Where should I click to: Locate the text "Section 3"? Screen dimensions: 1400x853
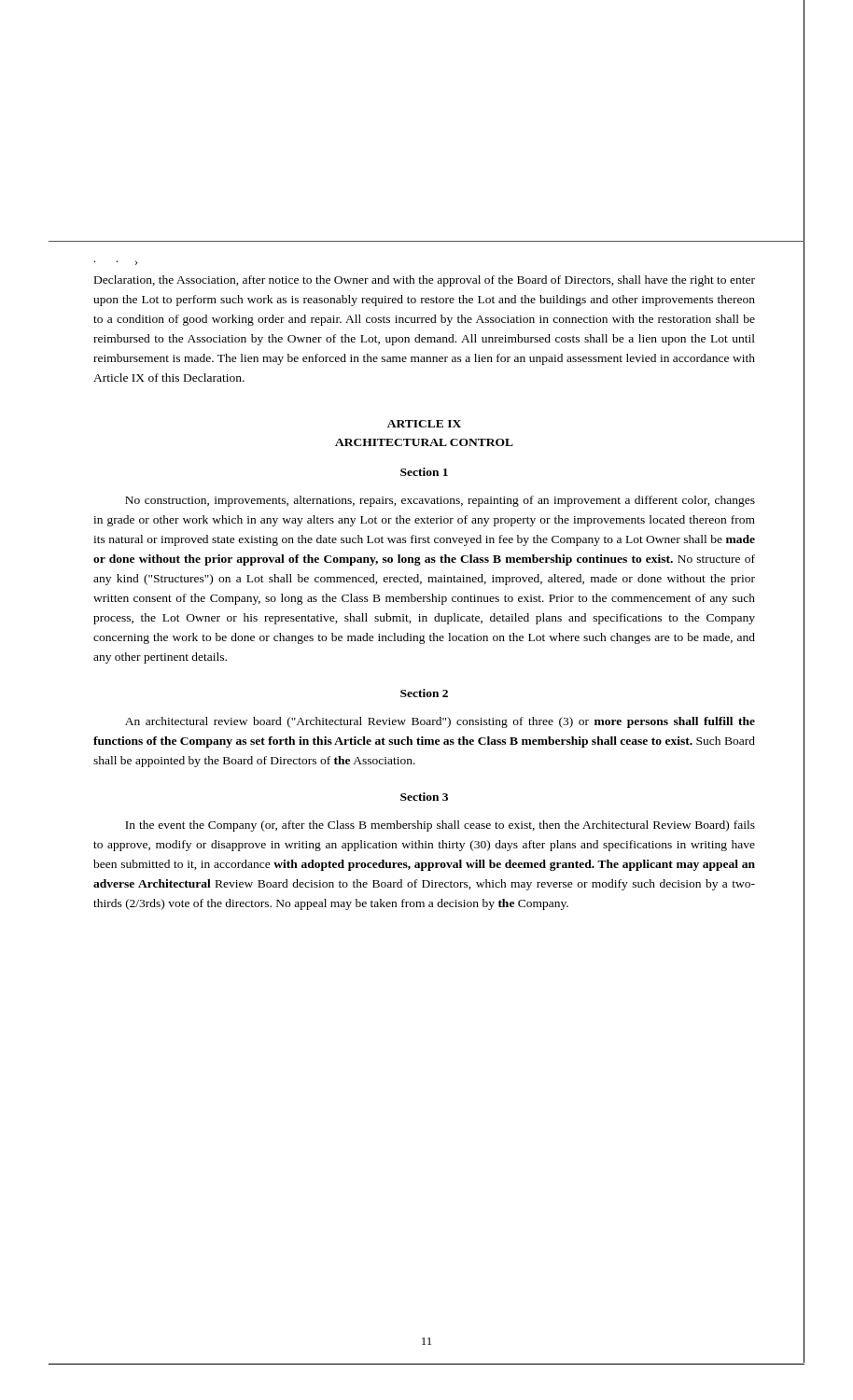pyautogui.click(x=424, y=796)
